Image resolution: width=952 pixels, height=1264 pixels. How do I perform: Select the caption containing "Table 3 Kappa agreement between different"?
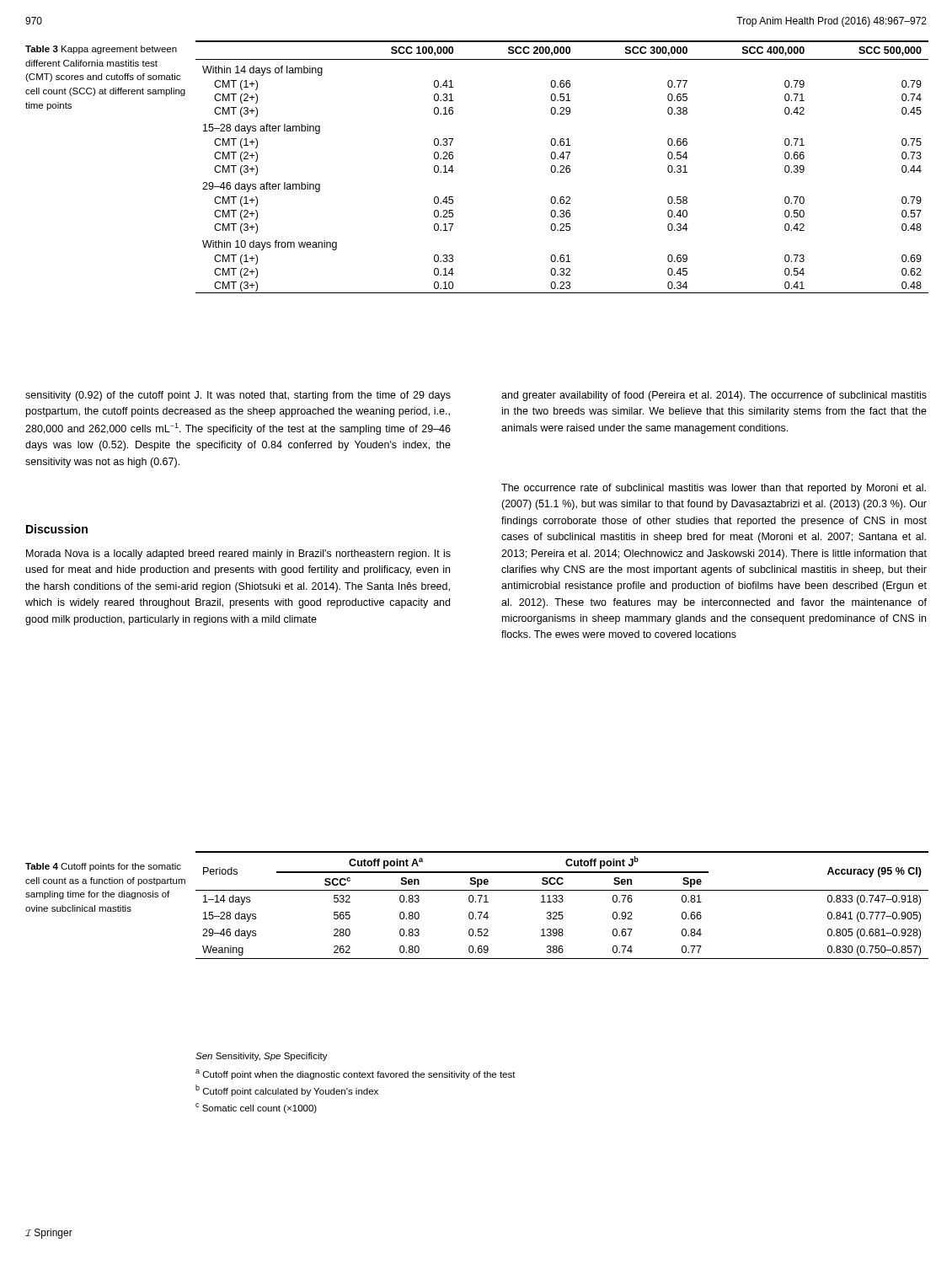point(105,77)
